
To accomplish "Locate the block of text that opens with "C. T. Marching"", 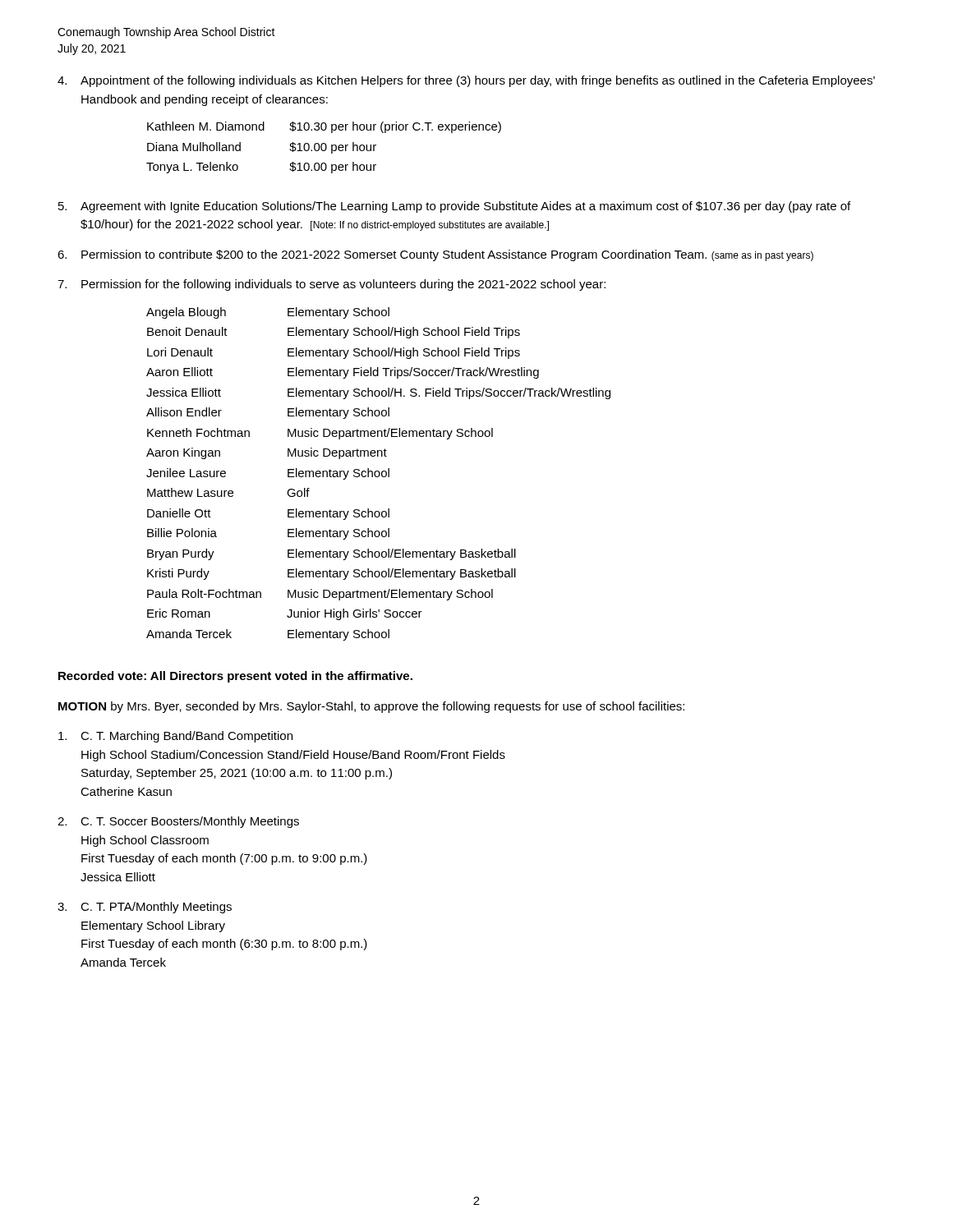I will [x=476, y=764].
